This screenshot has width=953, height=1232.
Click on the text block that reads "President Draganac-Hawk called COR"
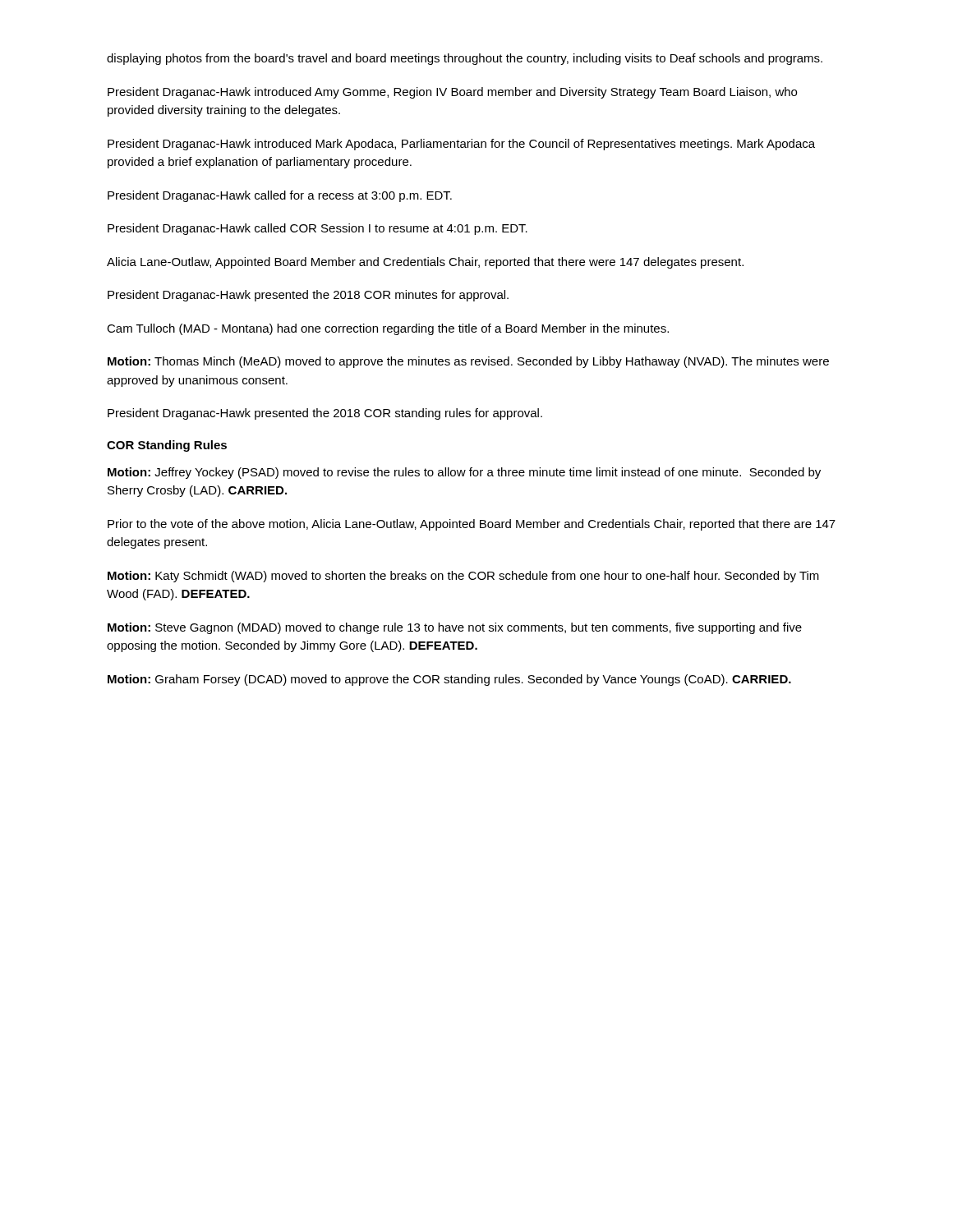click(x=317, y=228)
